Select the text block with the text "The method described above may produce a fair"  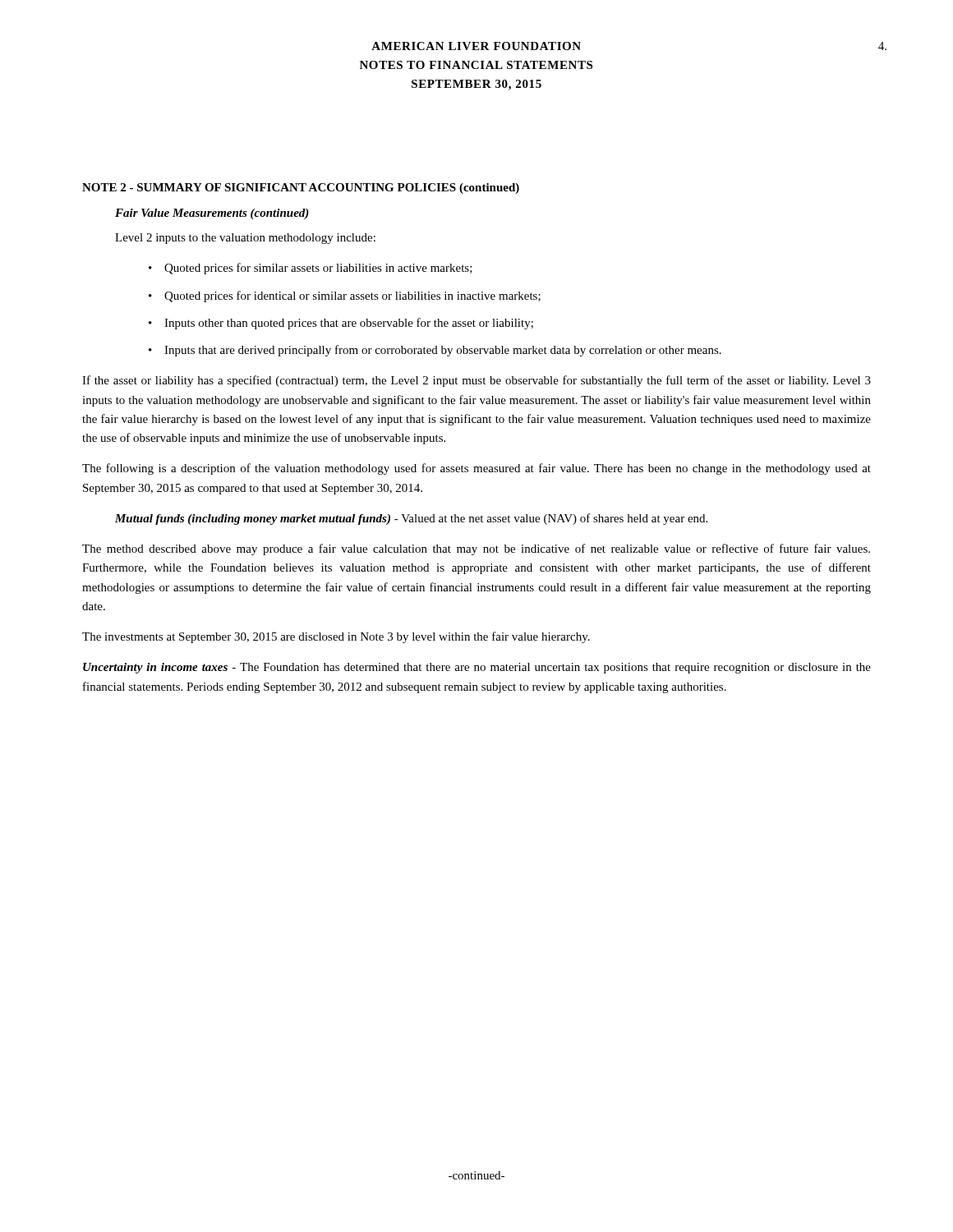(476, 577)
